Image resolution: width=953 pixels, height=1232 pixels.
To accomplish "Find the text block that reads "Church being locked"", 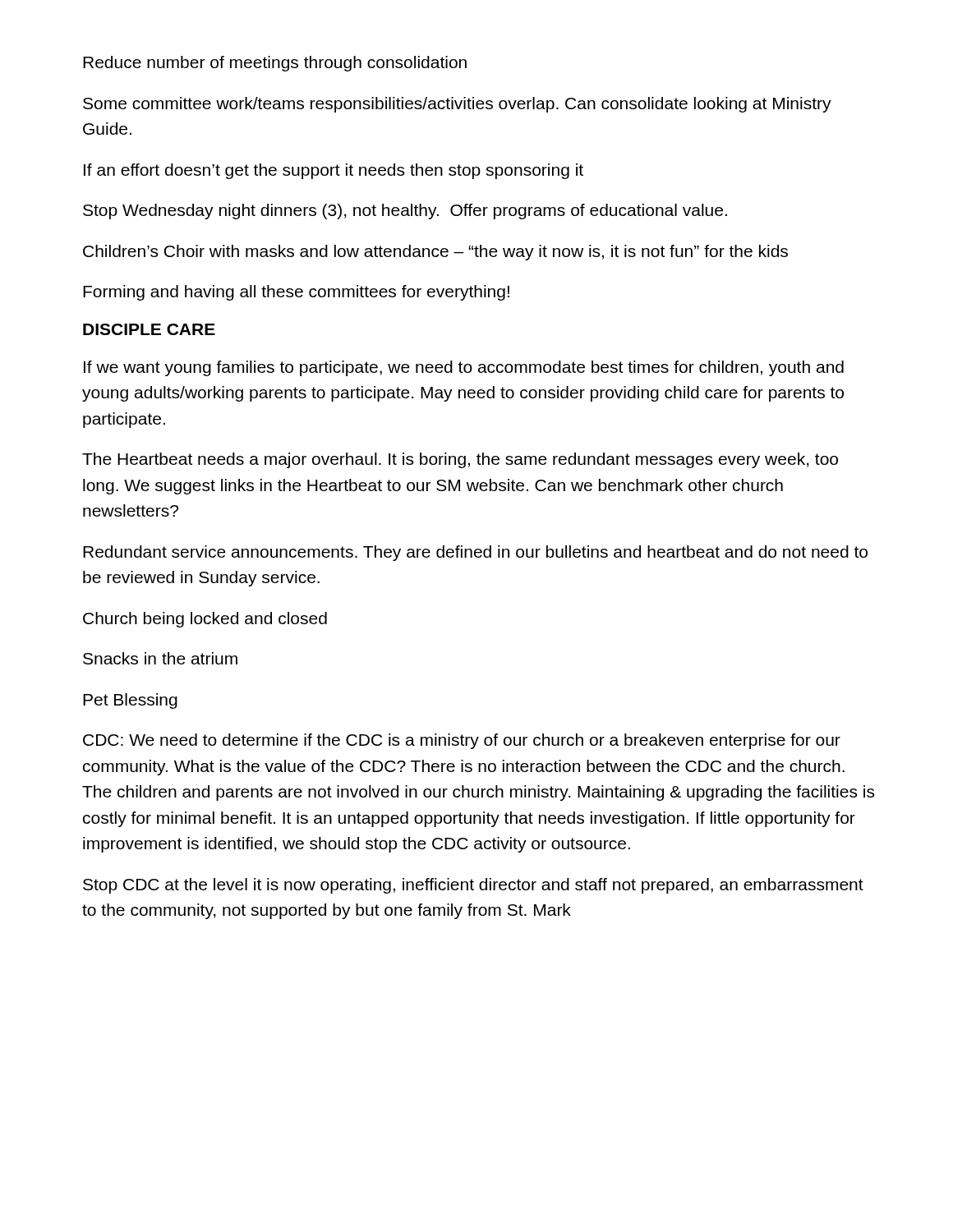I will tap(205, 618).
